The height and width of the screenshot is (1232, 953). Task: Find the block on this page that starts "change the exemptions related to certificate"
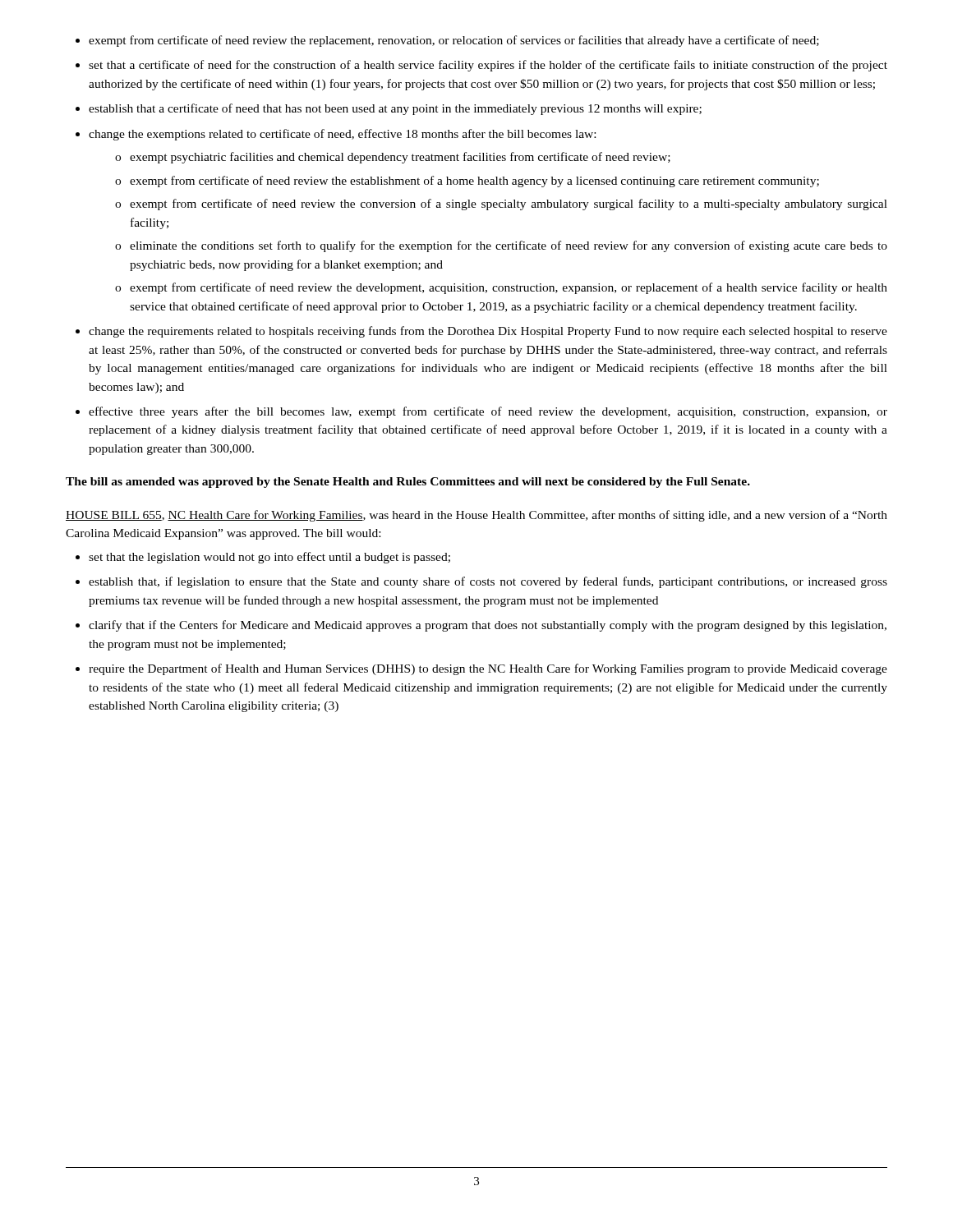tap(488, 221)
